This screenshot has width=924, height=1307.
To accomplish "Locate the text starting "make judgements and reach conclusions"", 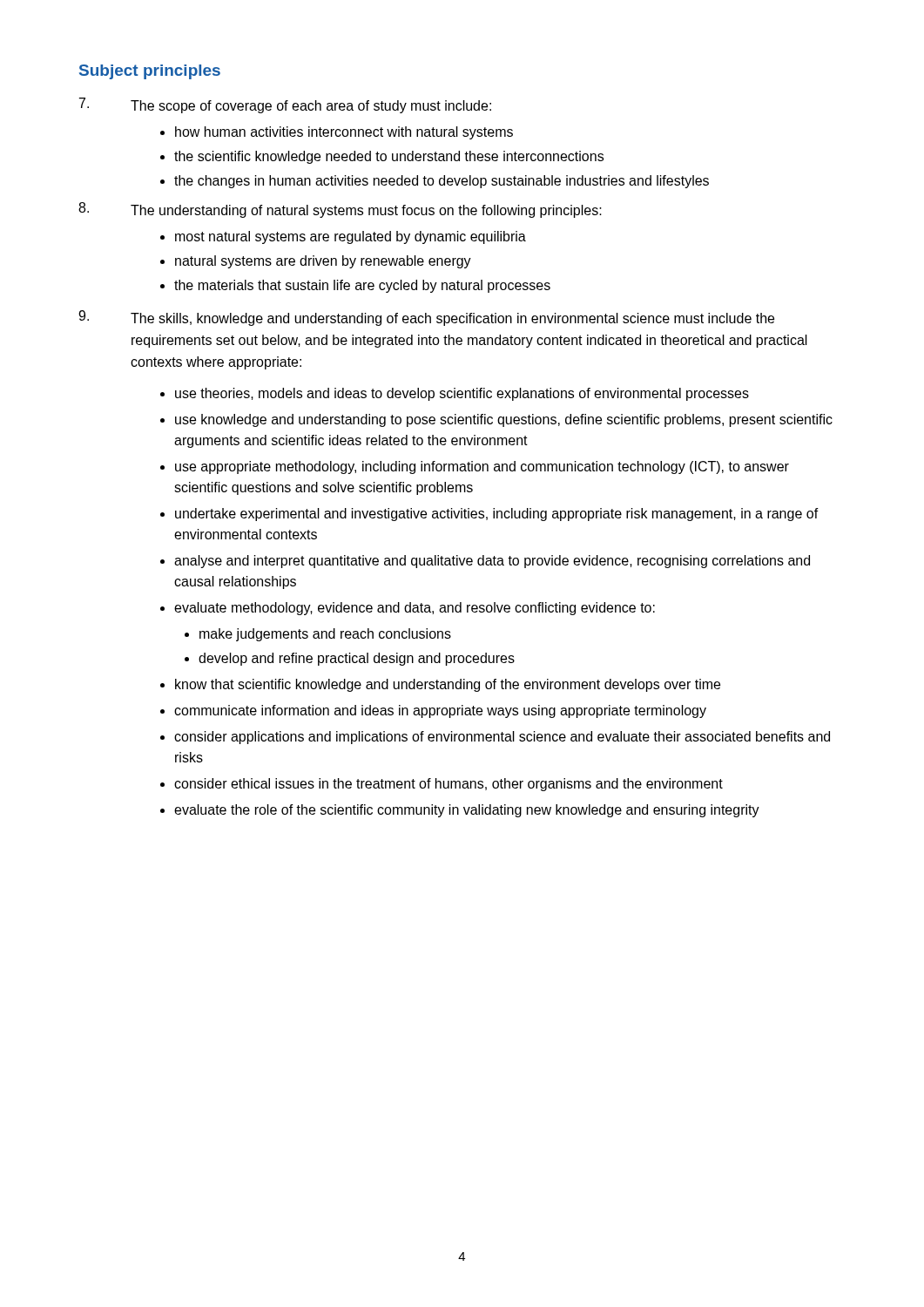I will pos(325,634).
